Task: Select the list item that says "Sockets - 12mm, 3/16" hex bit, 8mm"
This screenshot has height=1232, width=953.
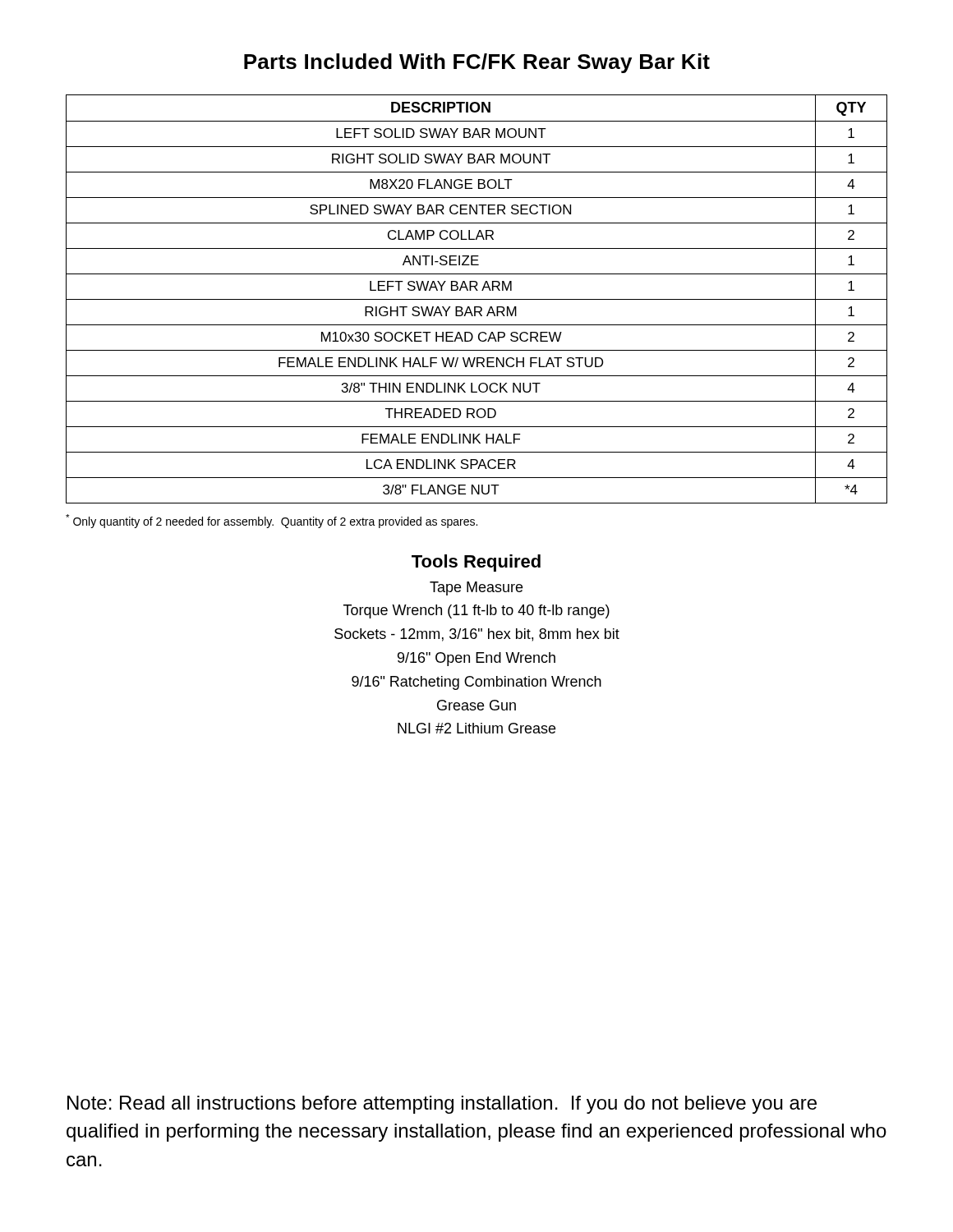Action: (476, 634)
